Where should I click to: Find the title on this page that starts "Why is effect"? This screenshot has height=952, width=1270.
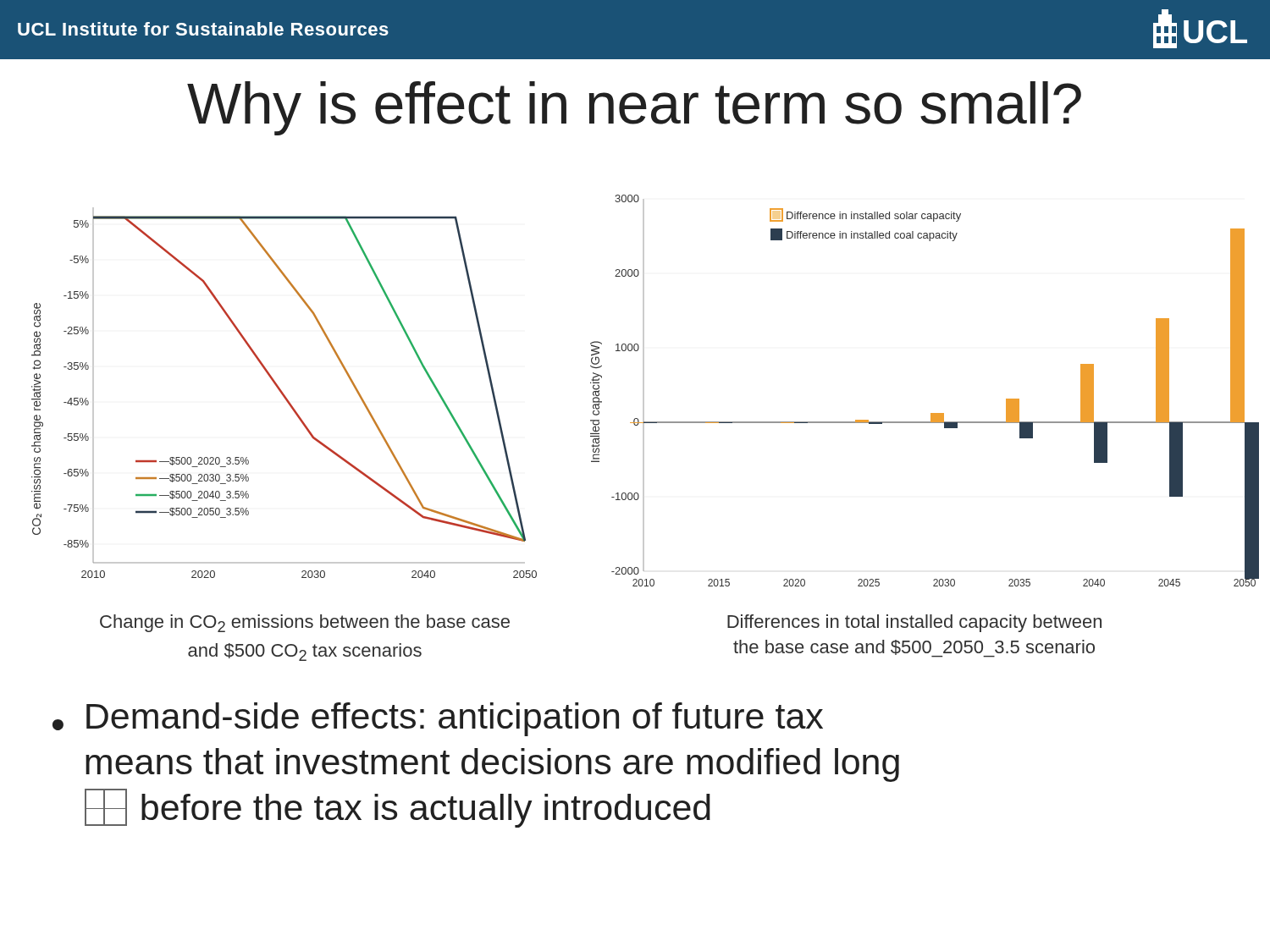(x=635, y=104)
